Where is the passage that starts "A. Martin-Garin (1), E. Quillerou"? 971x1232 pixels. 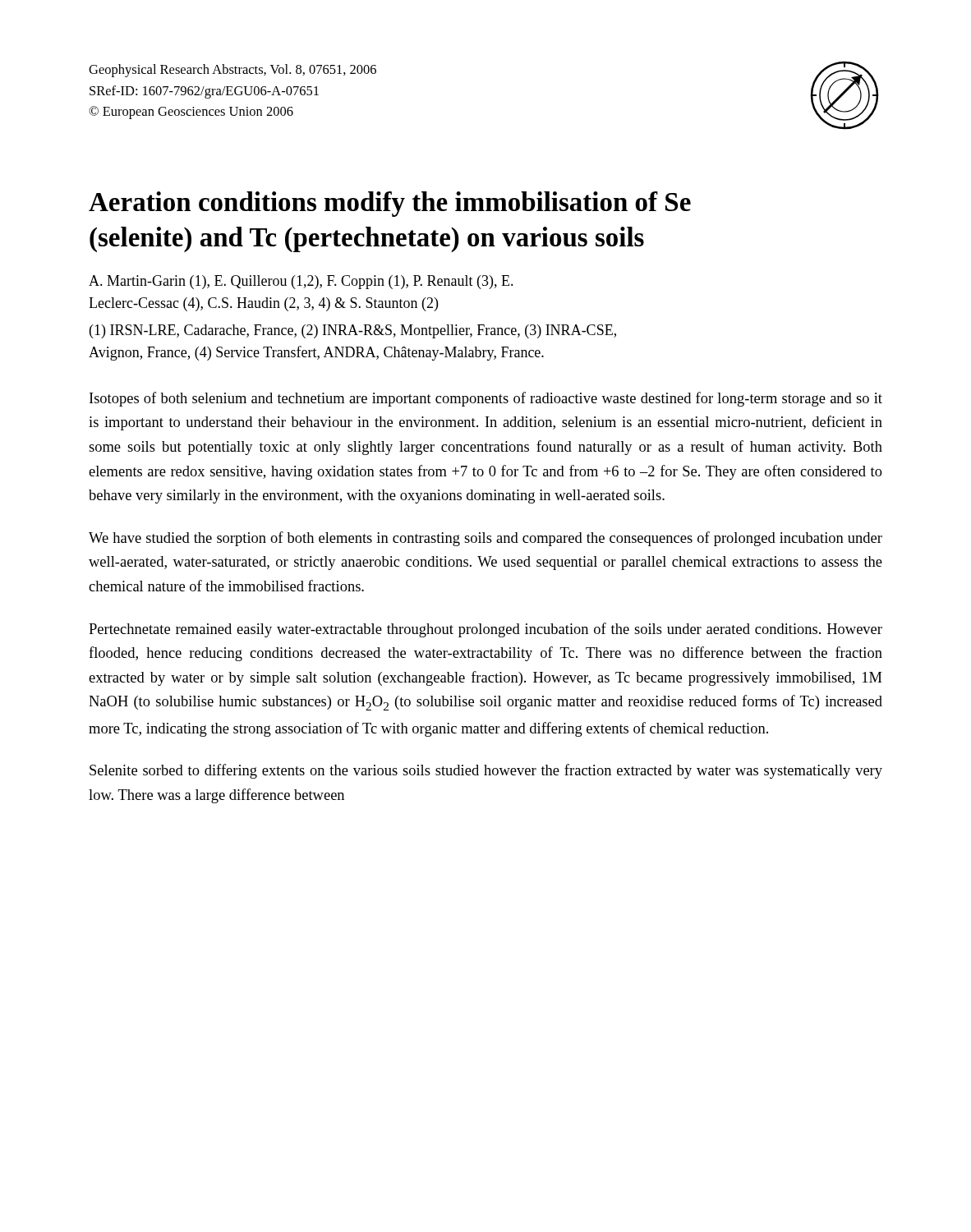click(x=301, y=292)
